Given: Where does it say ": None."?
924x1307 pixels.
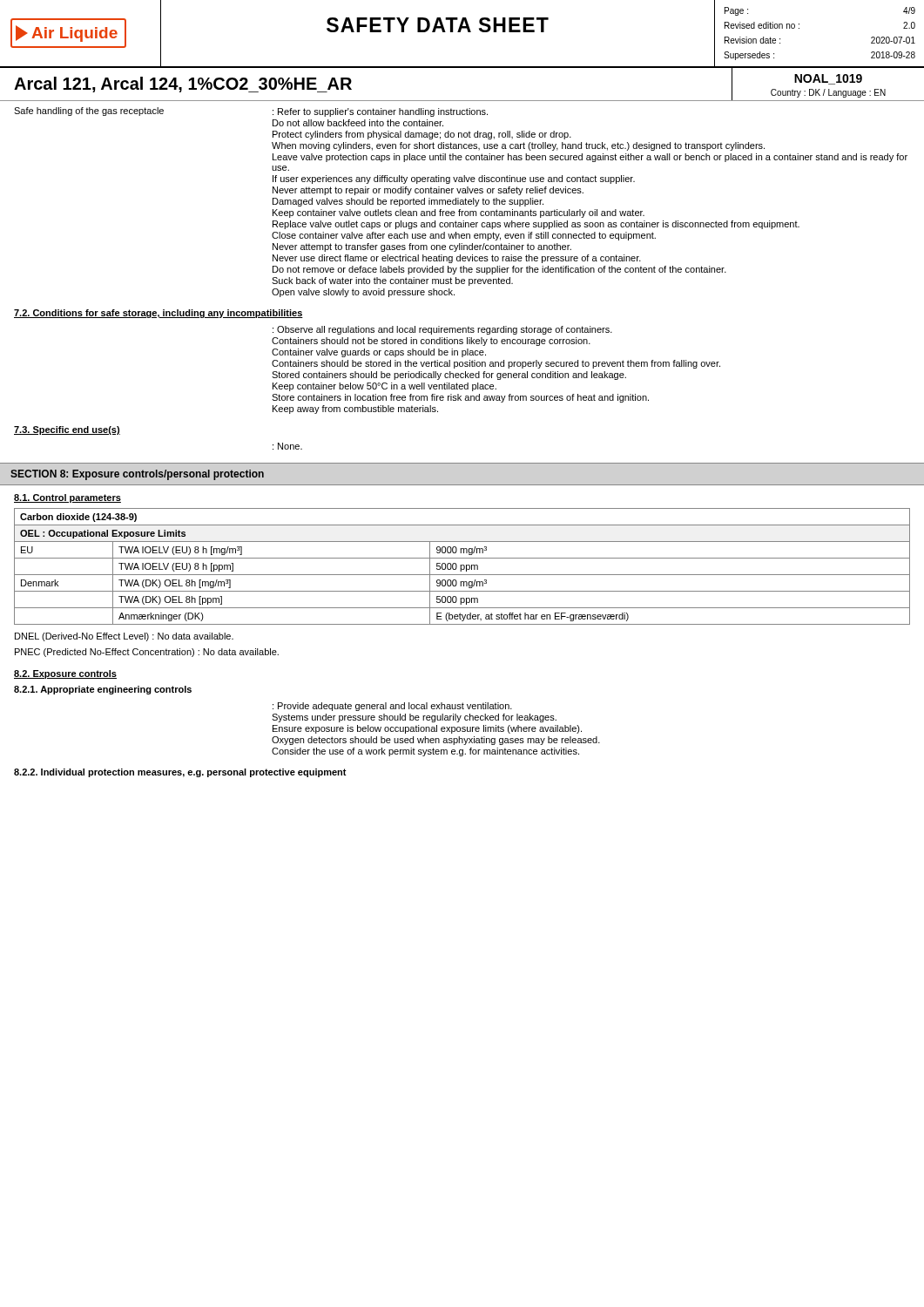Looking at the screenshot, I should 287,446.
